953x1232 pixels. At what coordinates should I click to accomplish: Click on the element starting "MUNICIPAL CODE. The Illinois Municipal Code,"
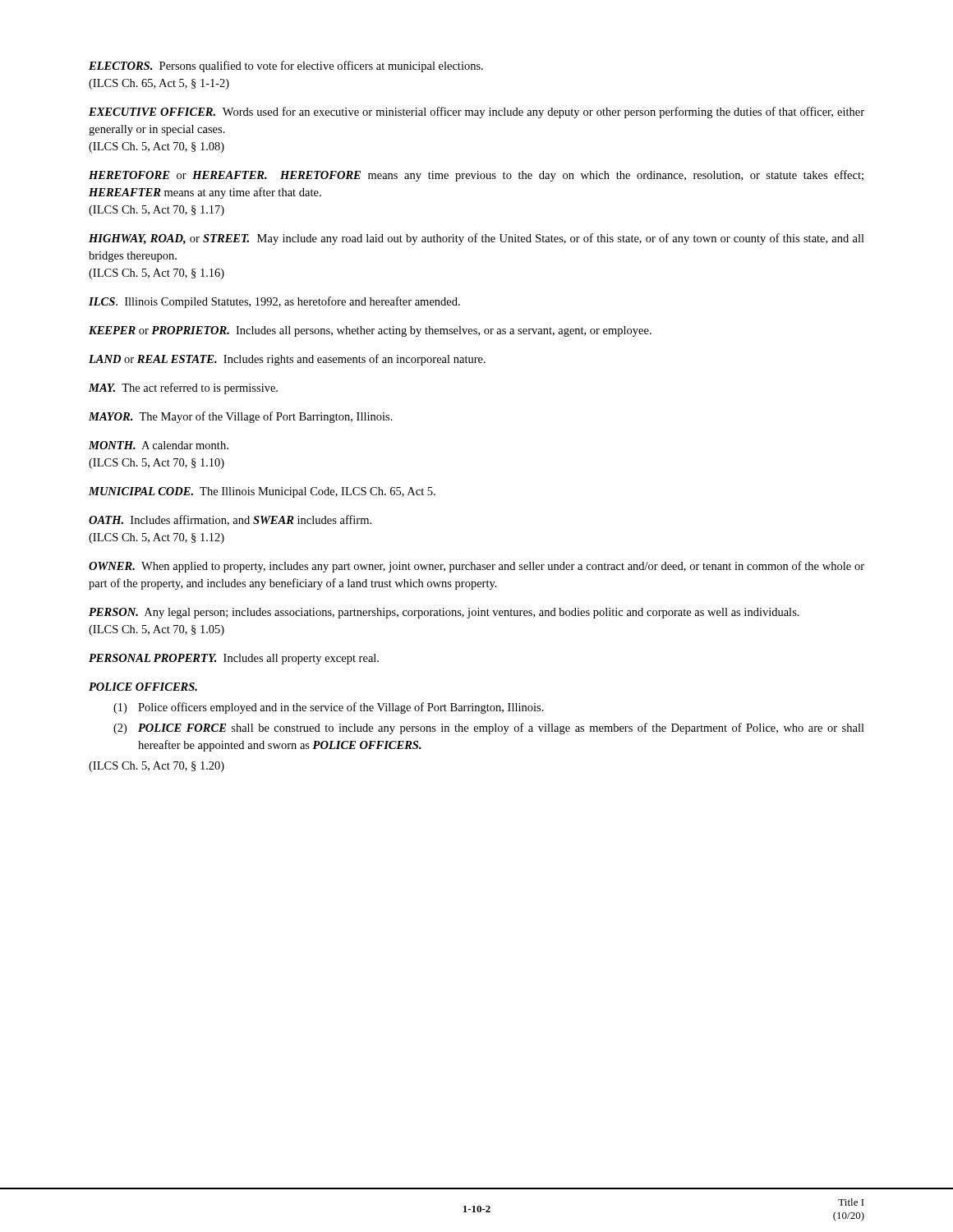pyautogui.click(x=262, y=491)
